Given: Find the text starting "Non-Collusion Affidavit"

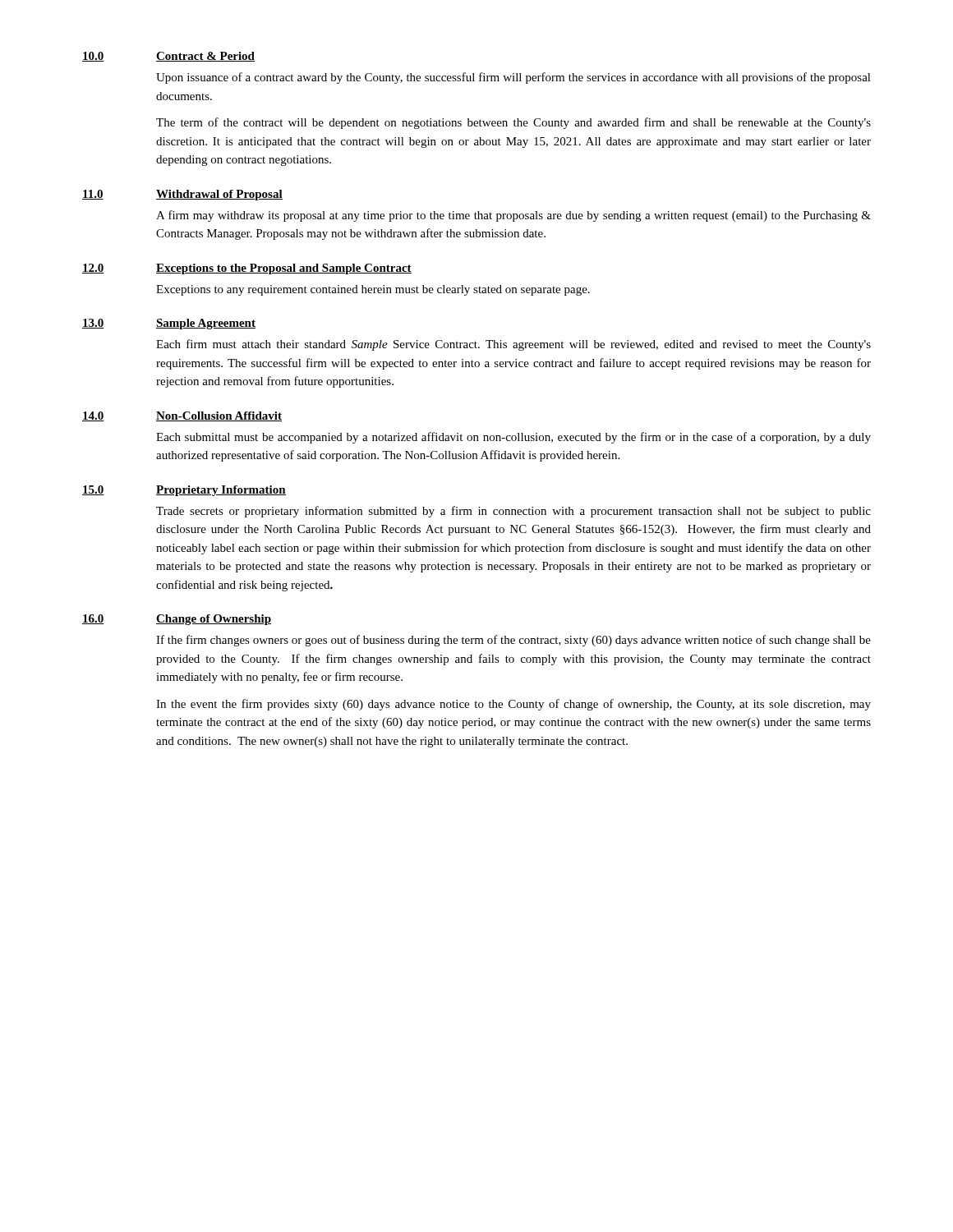Looking at the screenshot, I should coord(219,415).
